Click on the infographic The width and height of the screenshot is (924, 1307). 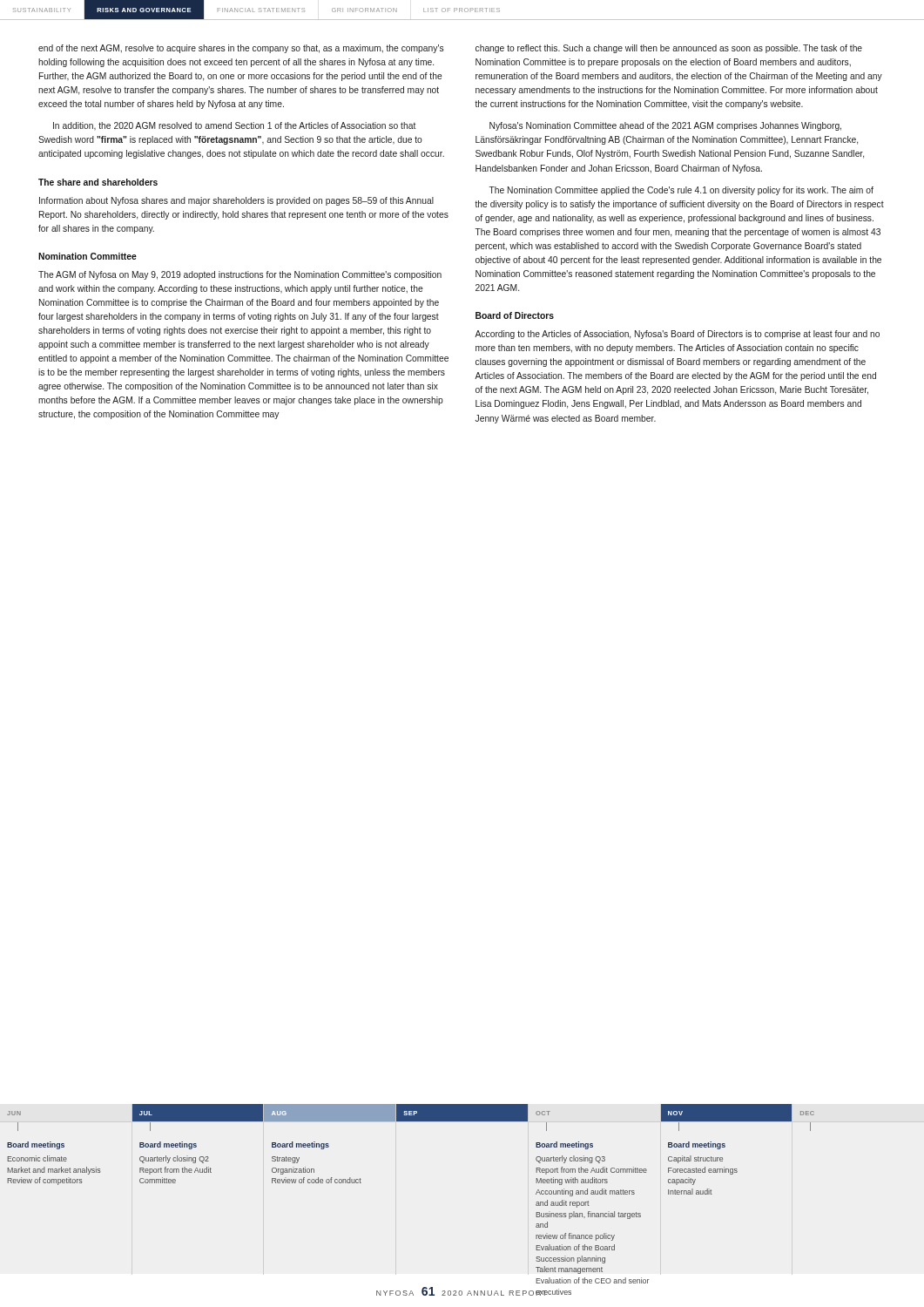[462, 1189]
